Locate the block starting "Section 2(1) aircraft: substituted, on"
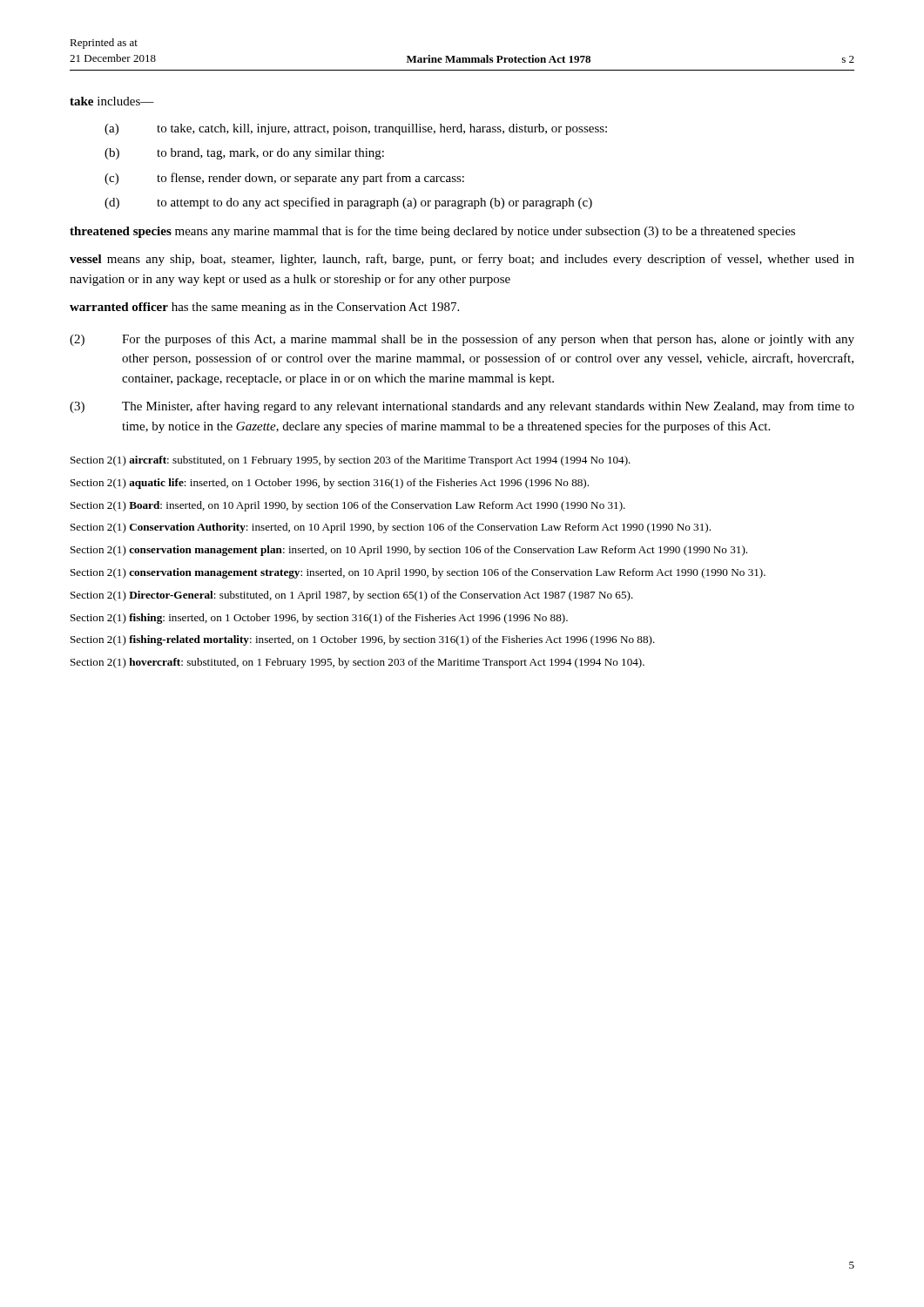This screenshot has height=1307, width=924. (462, 460)
